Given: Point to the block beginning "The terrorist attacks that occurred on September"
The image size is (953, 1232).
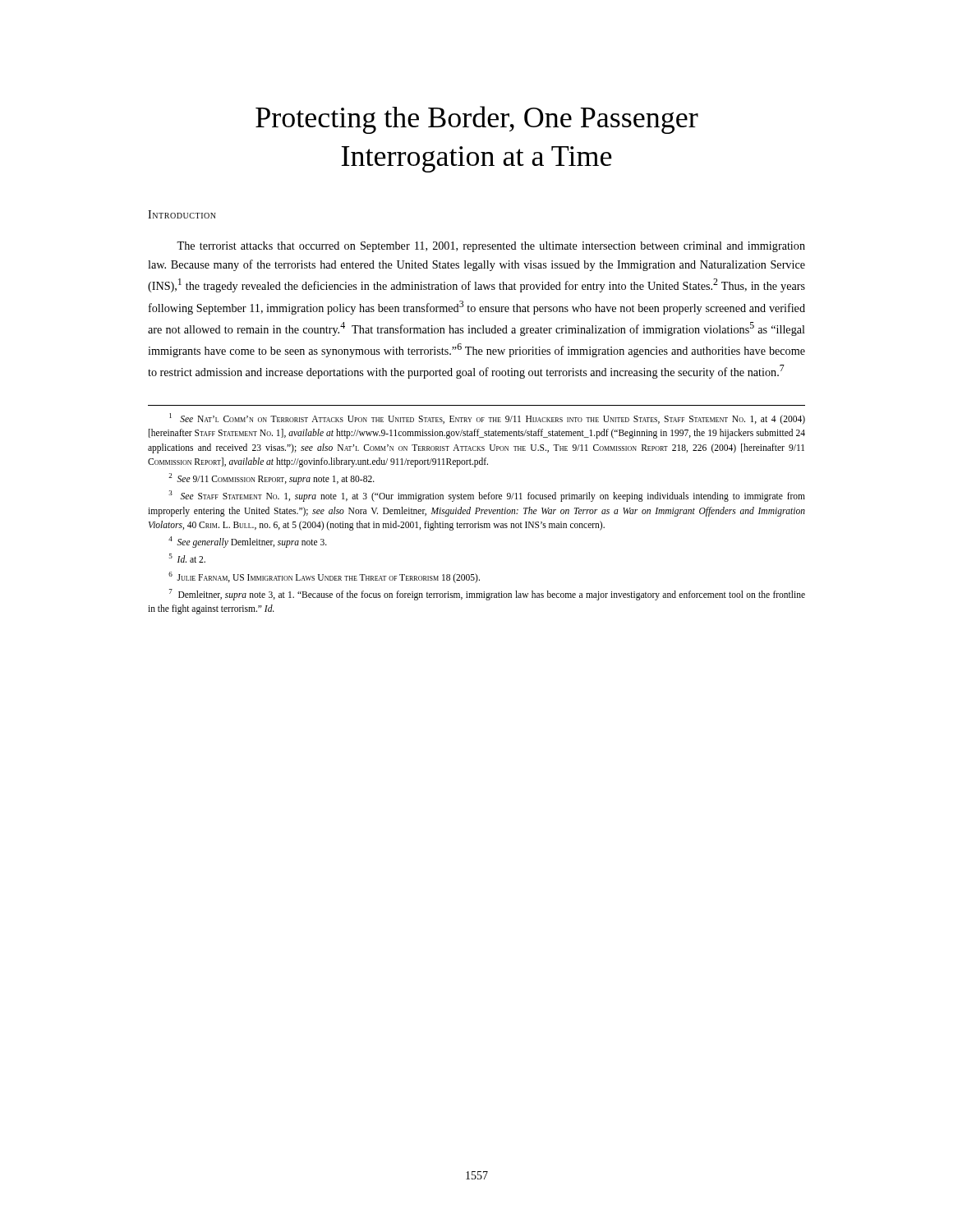Looking at the screenshot, I should tap(476, 309).
